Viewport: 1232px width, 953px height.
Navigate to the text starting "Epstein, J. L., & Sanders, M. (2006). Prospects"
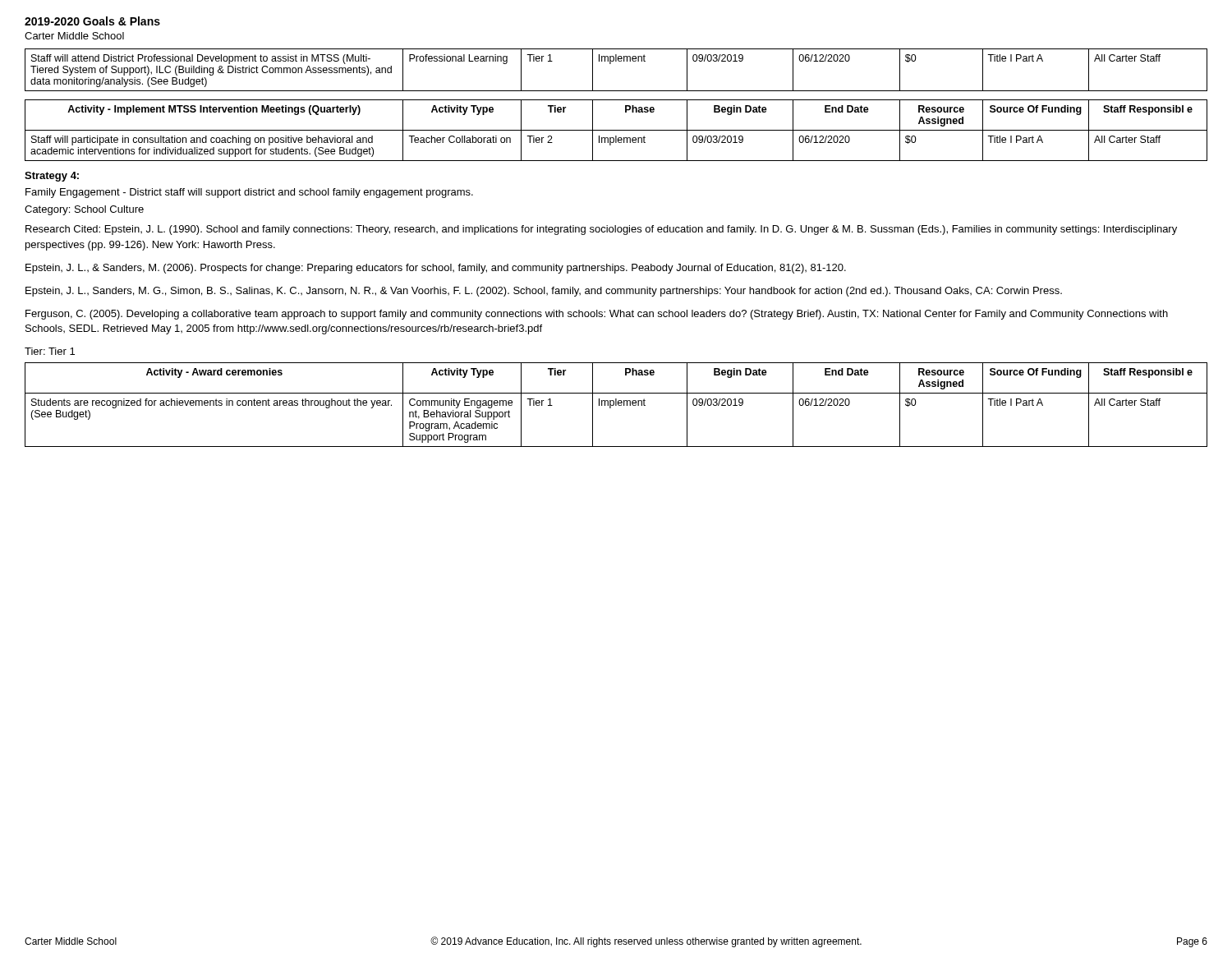click(436, 267)
